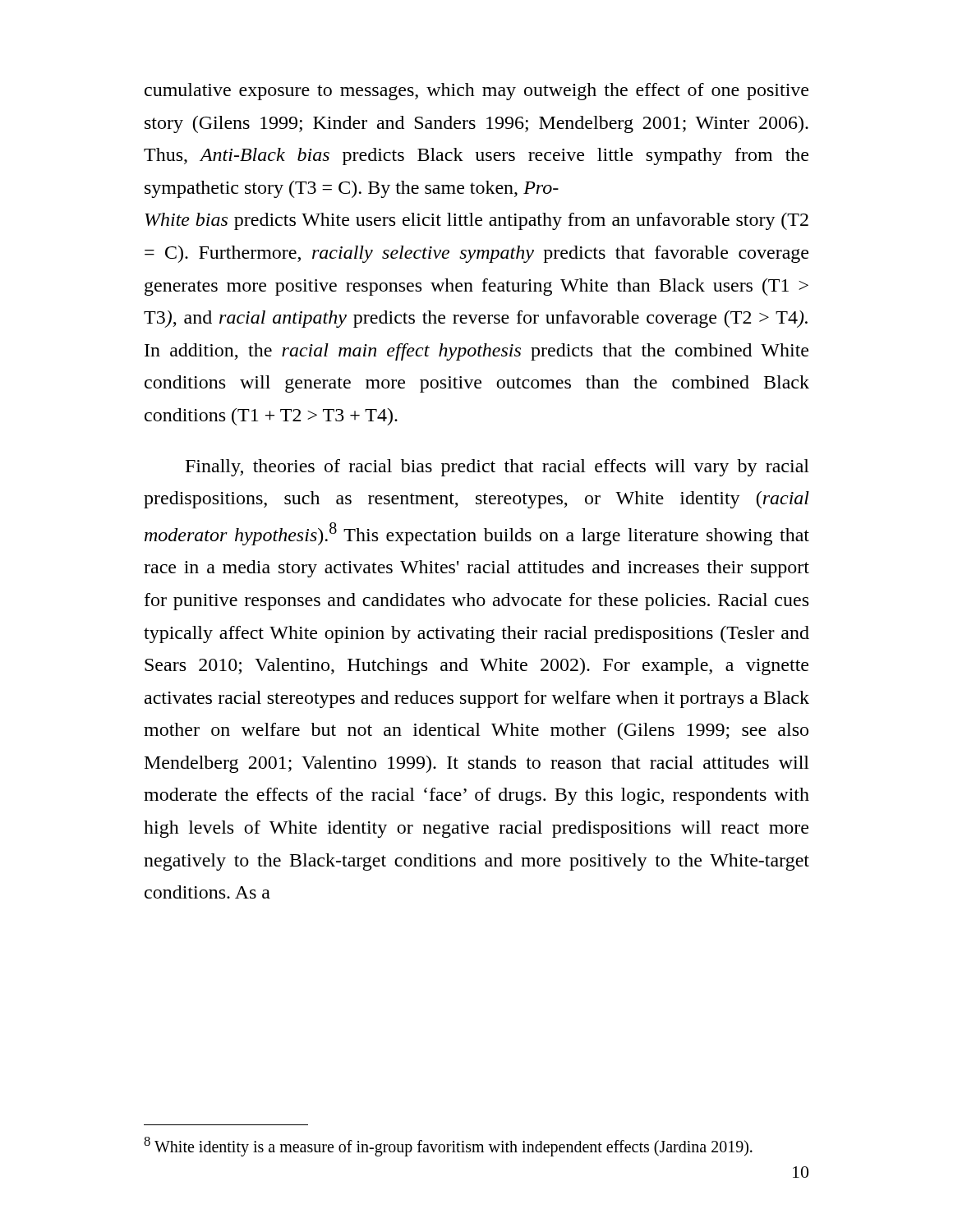The image size is (953, 1232).
Task: Select the text block starting "8 White identity is"
Action: coord(449,1145)
